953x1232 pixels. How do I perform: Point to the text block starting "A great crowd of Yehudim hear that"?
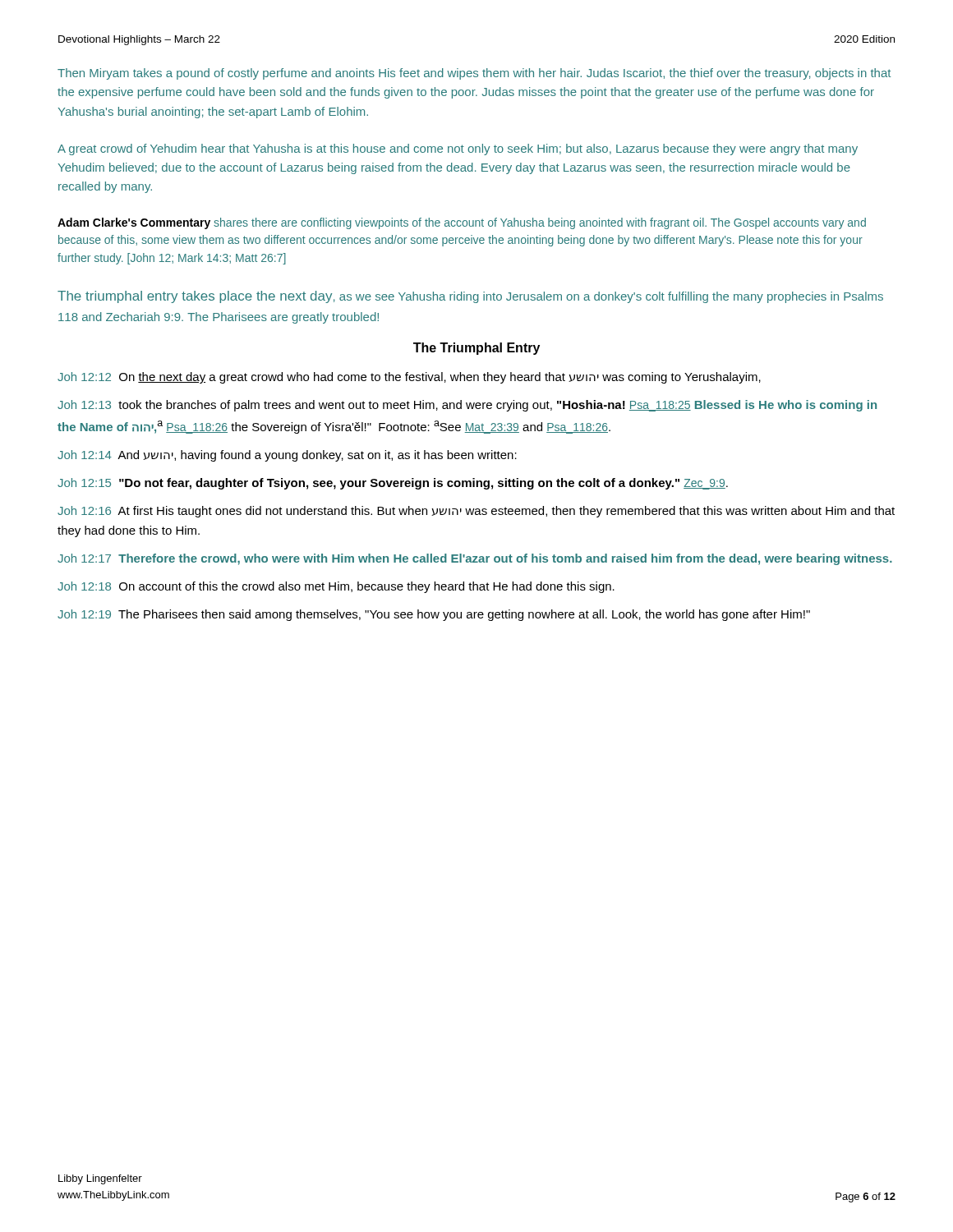point(458,167)
